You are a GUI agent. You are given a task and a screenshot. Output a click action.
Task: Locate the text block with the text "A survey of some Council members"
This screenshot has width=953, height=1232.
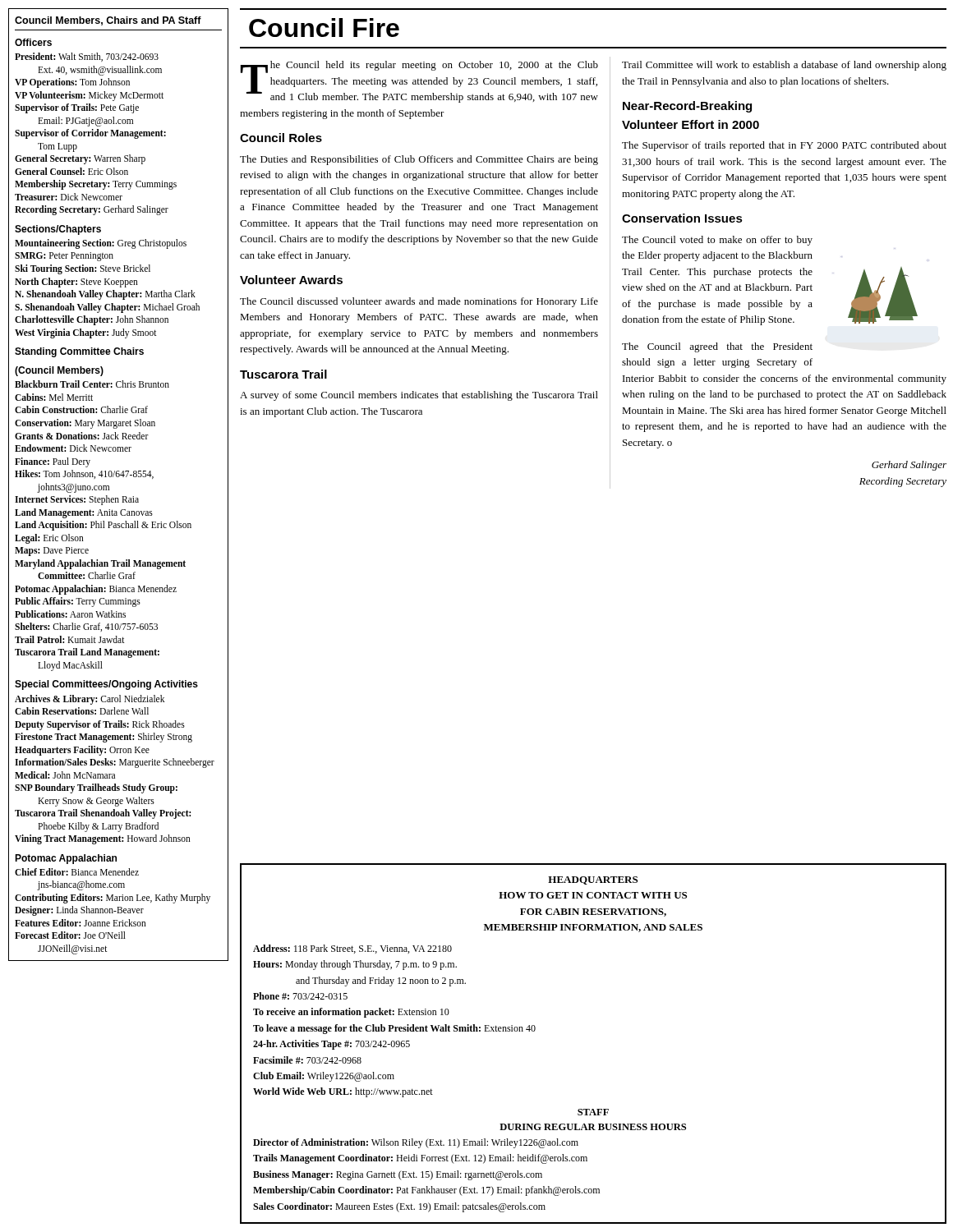pyautogui.click(x=419, y=403)
